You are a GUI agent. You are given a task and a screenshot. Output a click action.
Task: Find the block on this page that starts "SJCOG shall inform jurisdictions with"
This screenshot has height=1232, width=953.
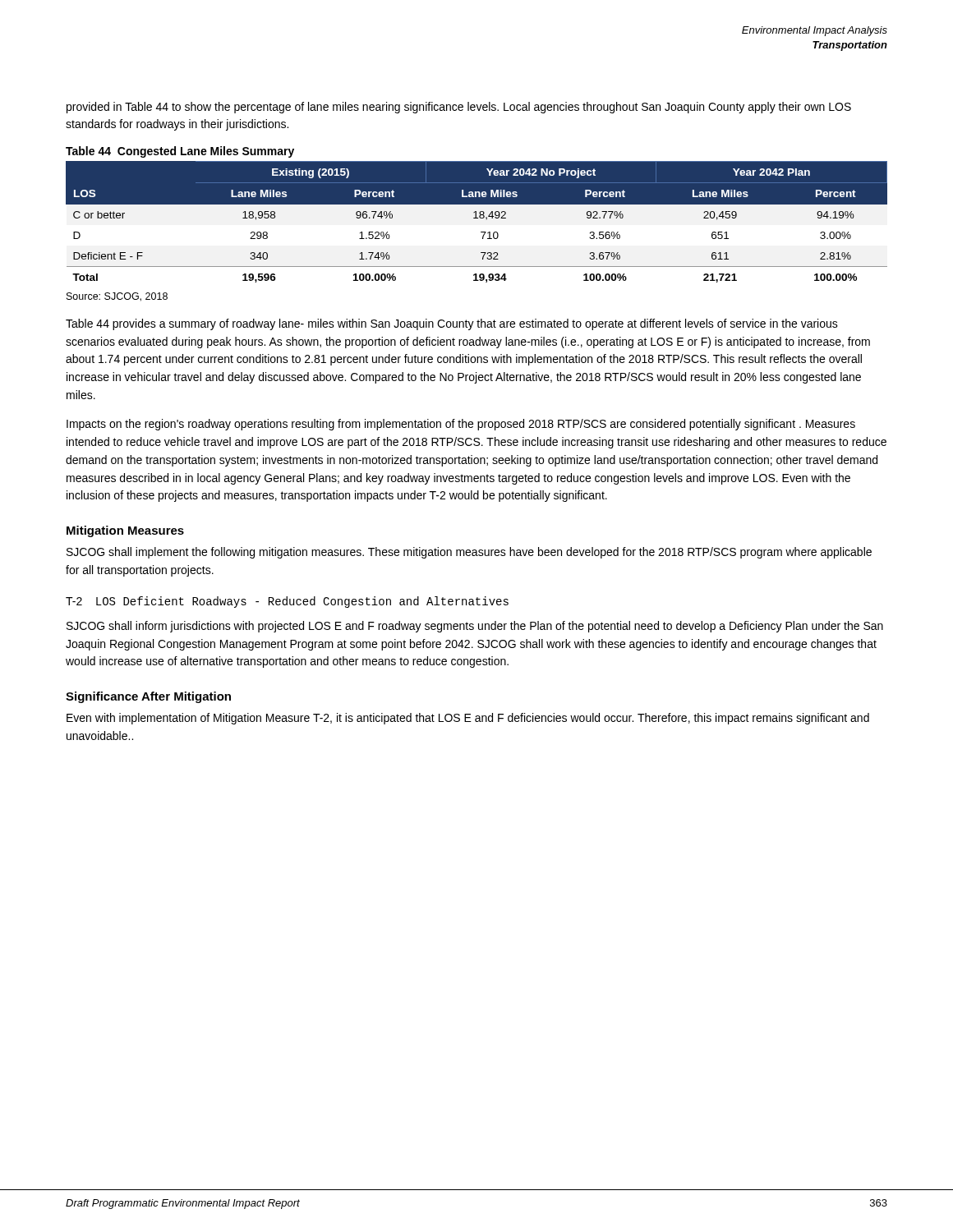(475, 644)
